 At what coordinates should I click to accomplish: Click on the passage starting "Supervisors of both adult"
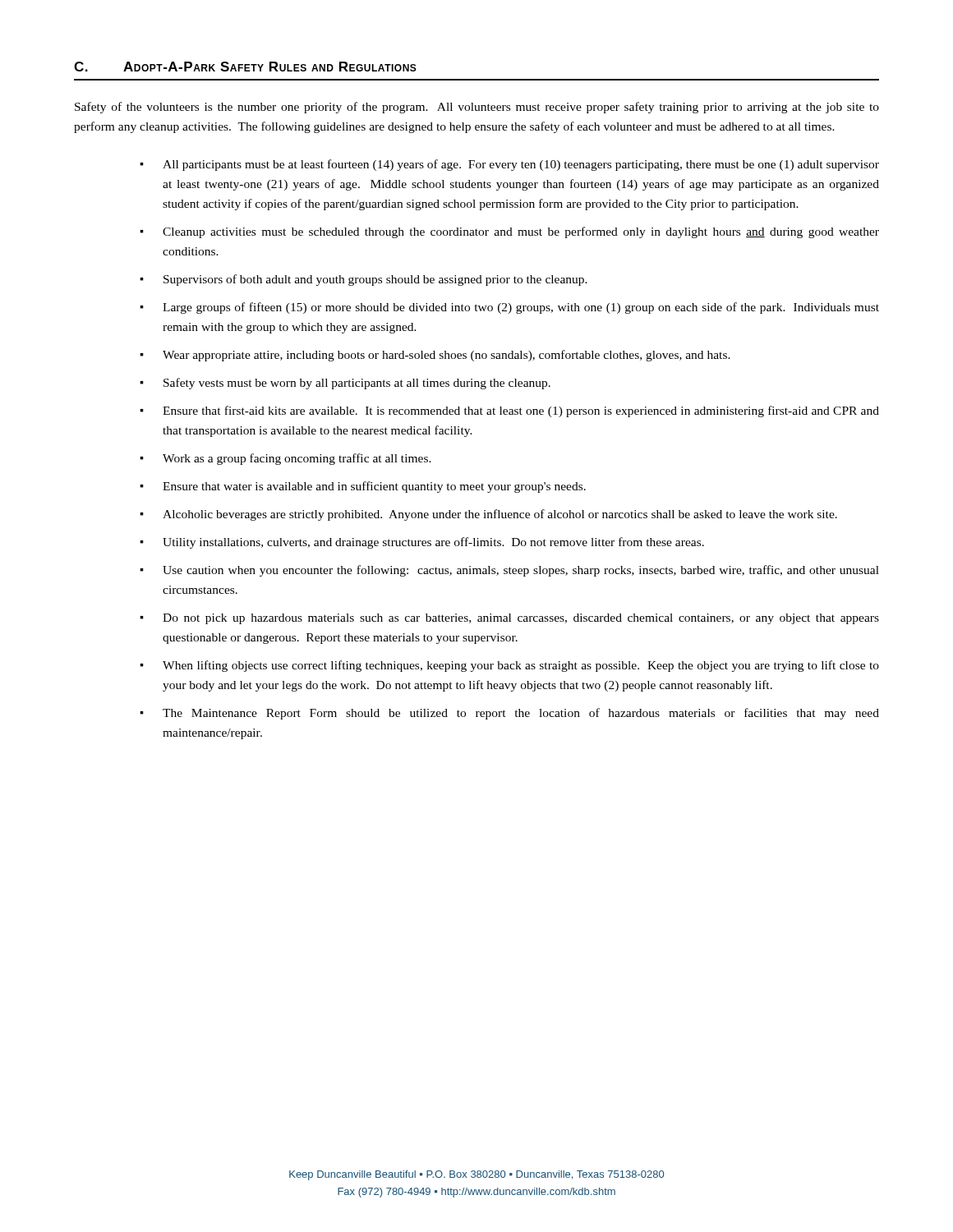coord(375,279)
